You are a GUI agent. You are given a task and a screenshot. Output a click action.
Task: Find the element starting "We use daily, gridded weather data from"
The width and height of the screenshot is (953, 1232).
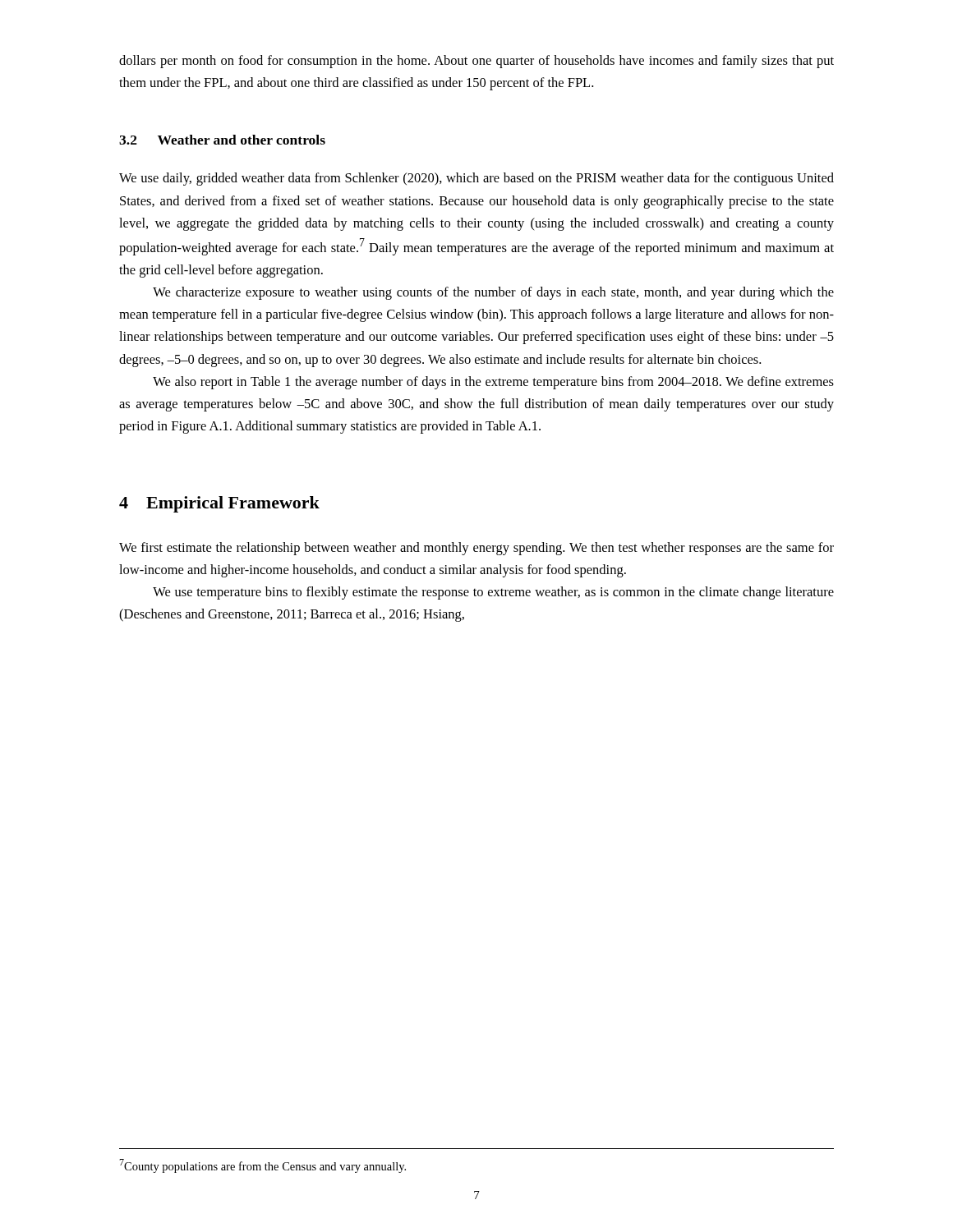(476, 302)
